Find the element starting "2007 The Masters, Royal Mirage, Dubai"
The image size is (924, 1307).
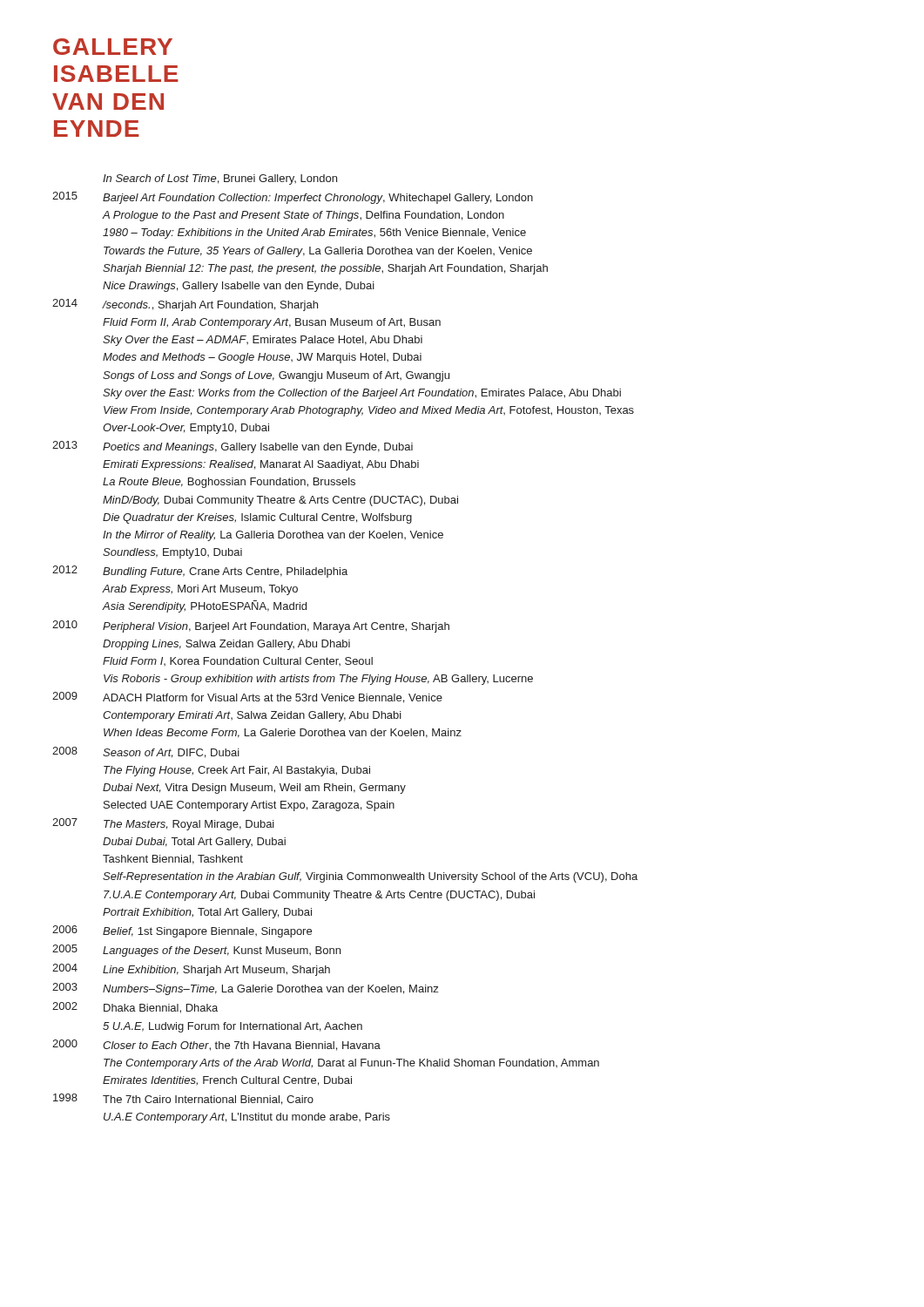pyautogui.click(x=462, y=868)
